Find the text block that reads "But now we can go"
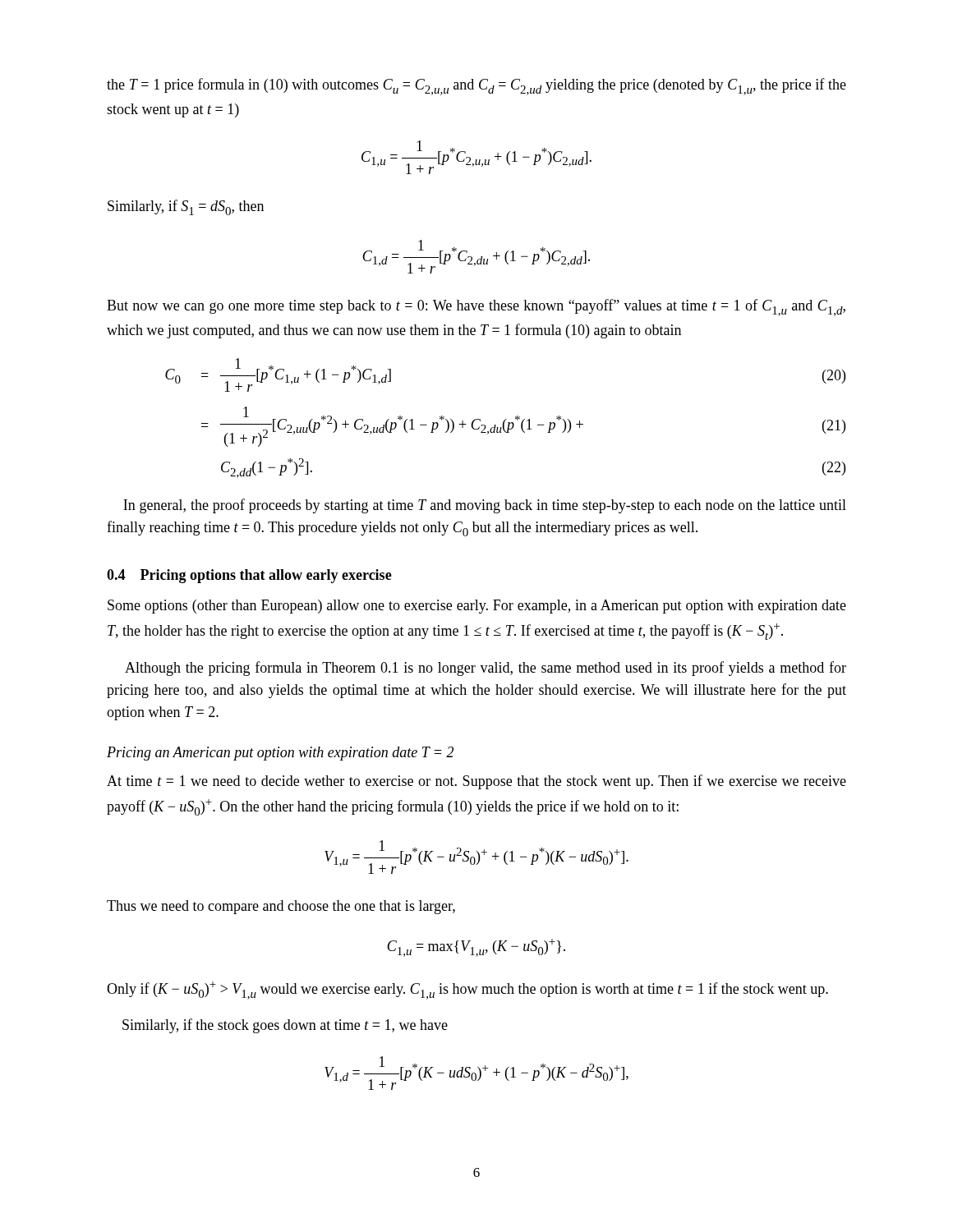Screen dimensions: 1232x953 pyautogui.click(x=476, y=318)
